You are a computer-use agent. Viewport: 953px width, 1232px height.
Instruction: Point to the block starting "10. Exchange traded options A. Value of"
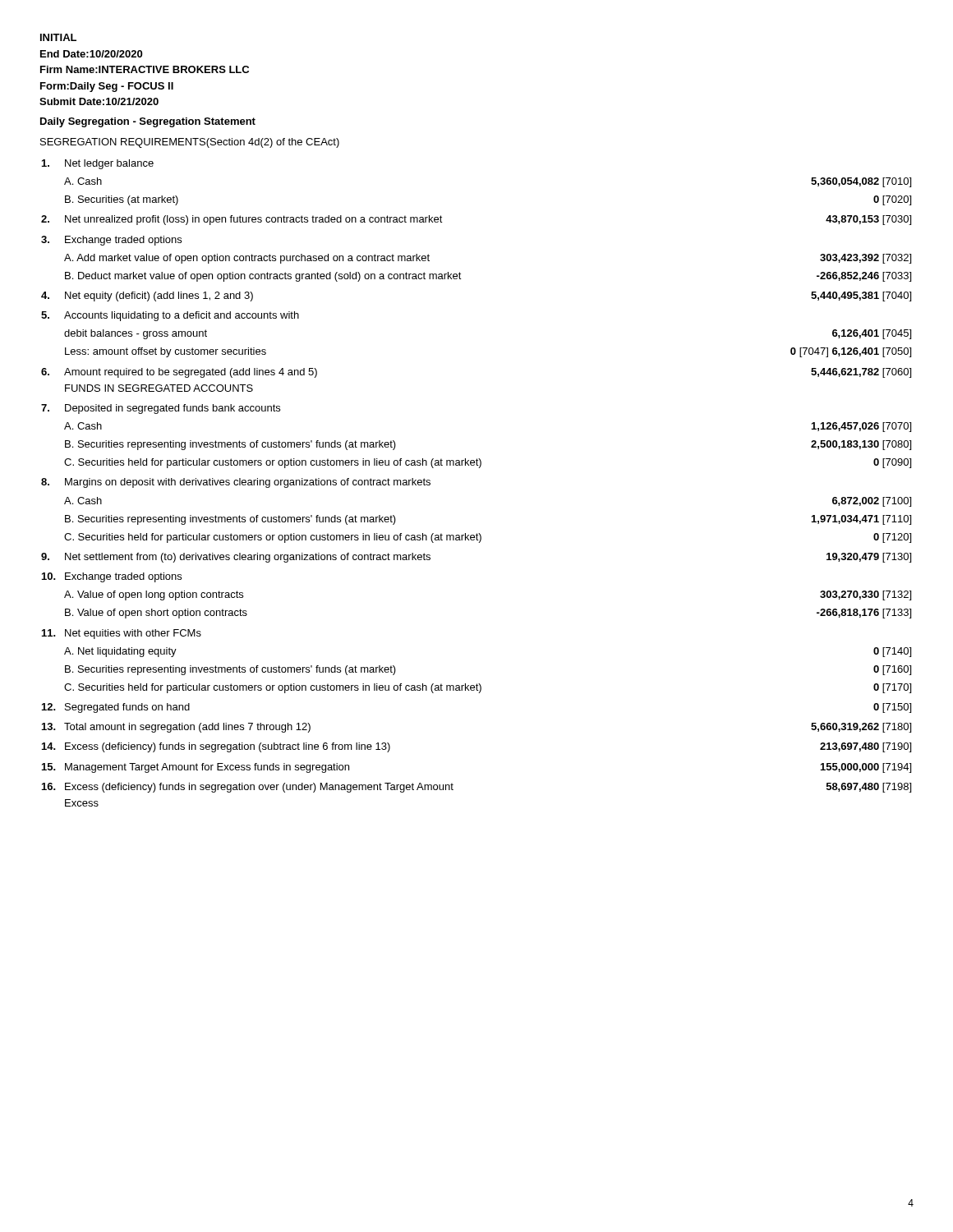point(112,577)
